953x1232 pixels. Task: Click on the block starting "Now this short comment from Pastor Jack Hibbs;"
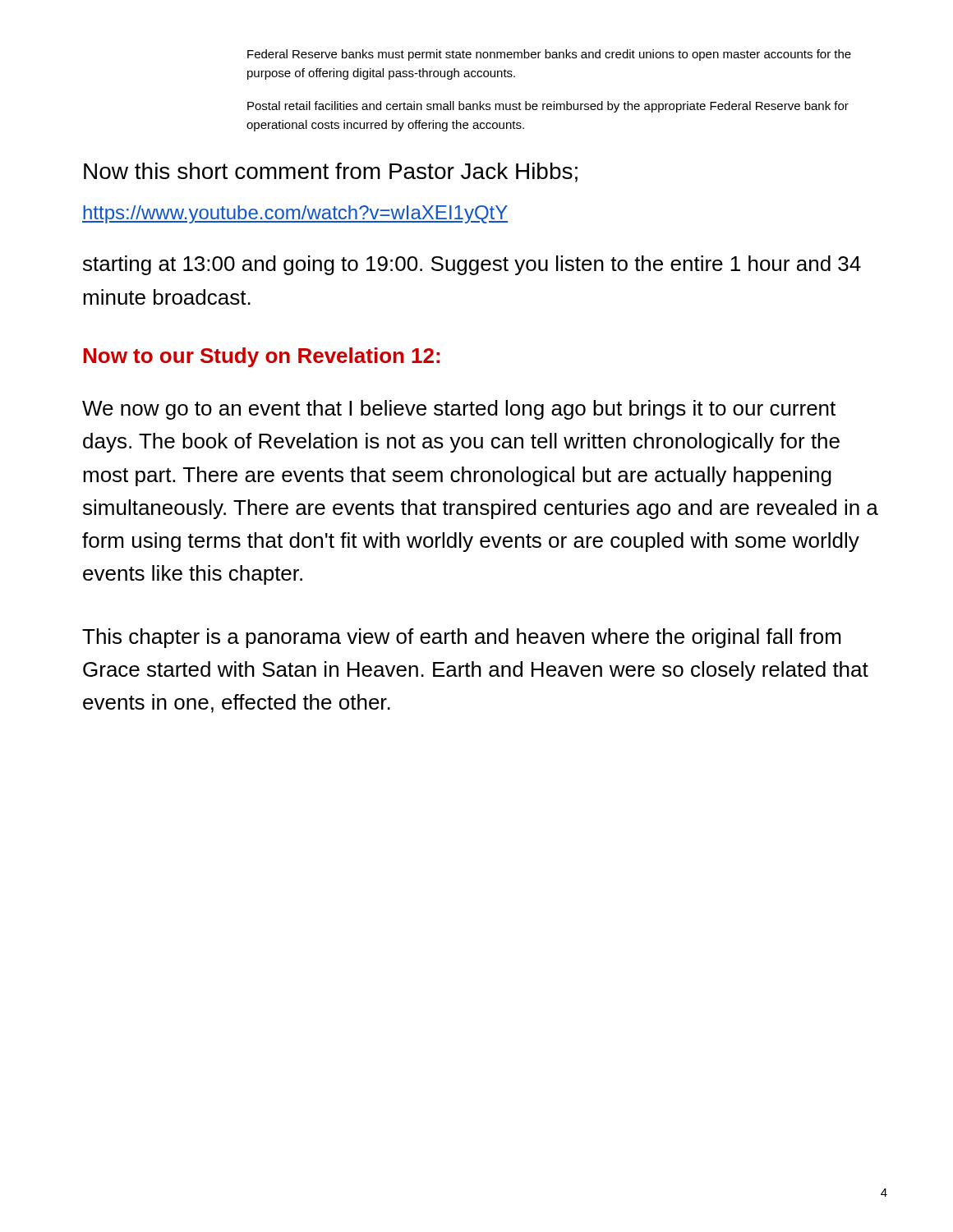coord(331,171)
